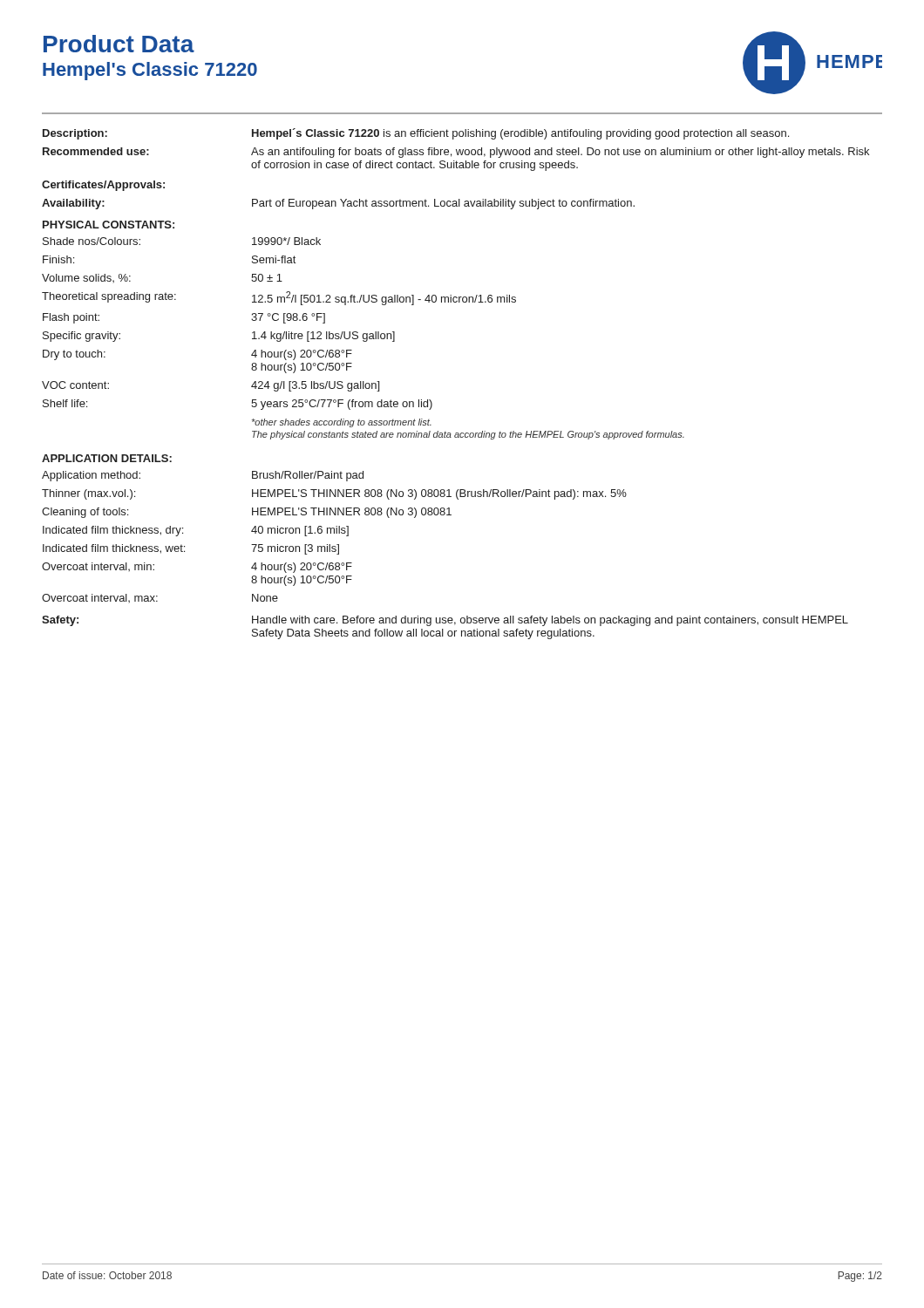The image size is (924, 1308).
Task: Select the passage starting "Overcoat interval, max: None"
Action: coord(160,598)
